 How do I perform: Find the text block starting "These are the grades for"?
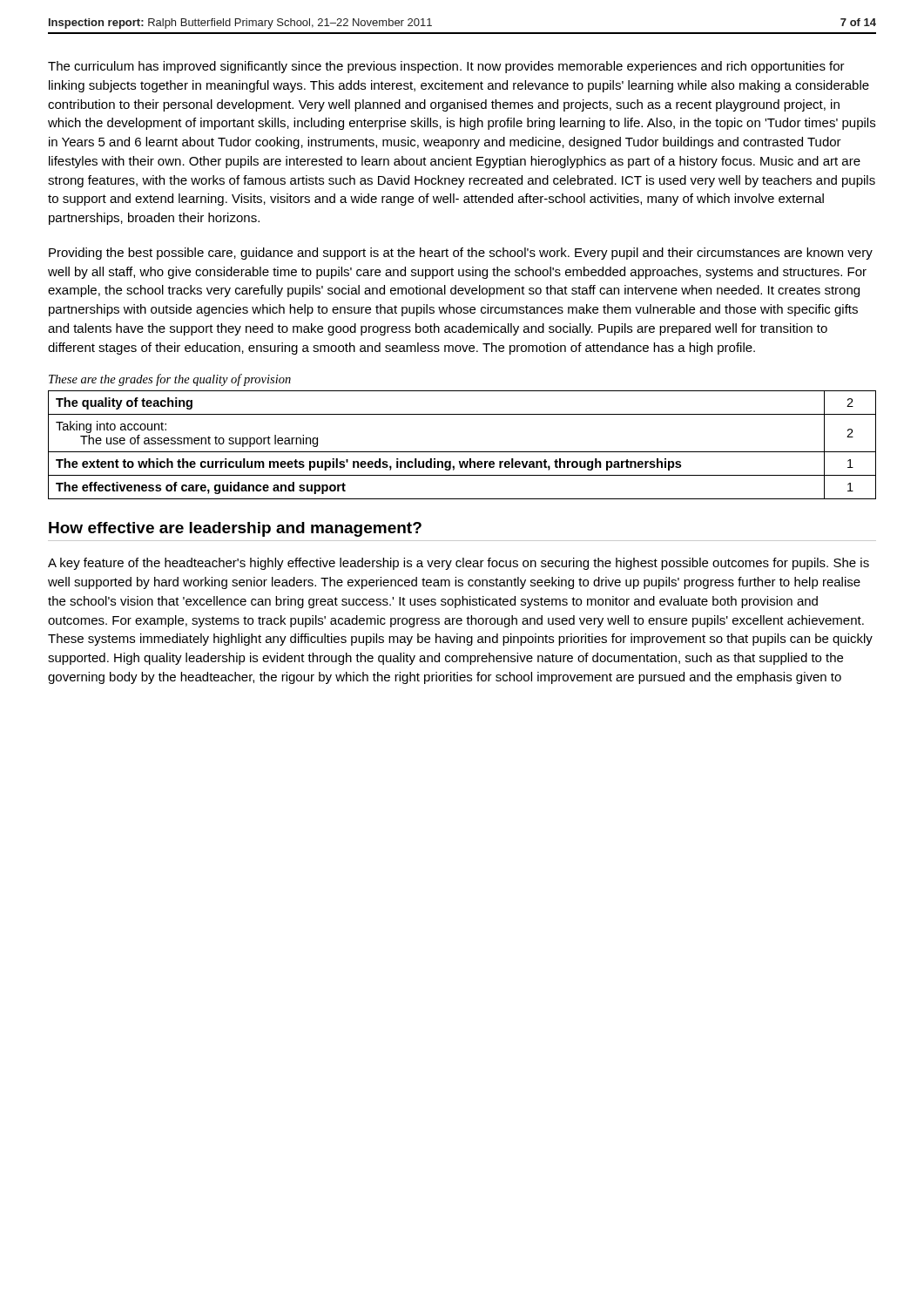click(169, 379)
